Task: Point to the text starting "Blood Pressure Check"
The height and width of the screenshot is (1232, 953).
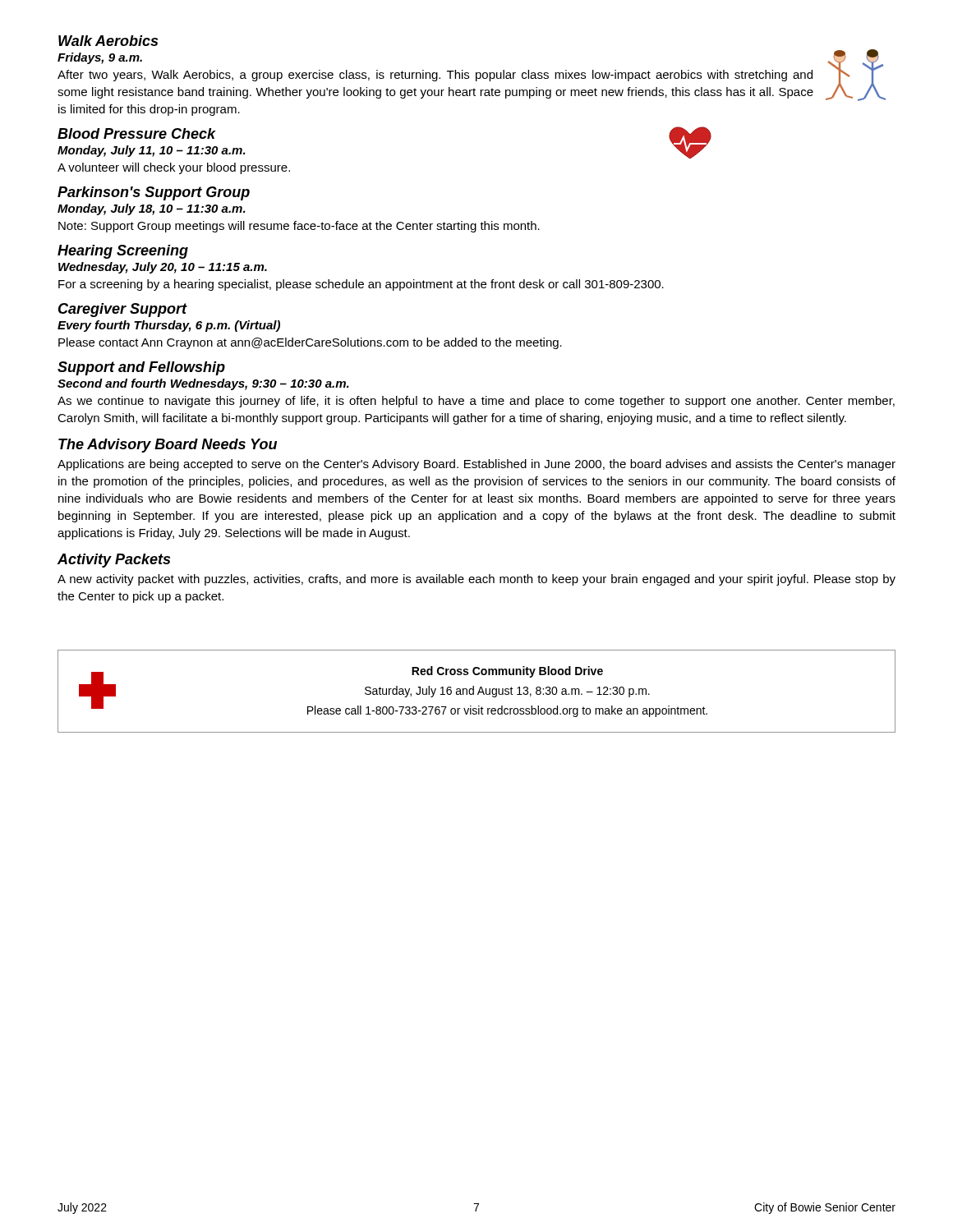Action: (136, 134)
